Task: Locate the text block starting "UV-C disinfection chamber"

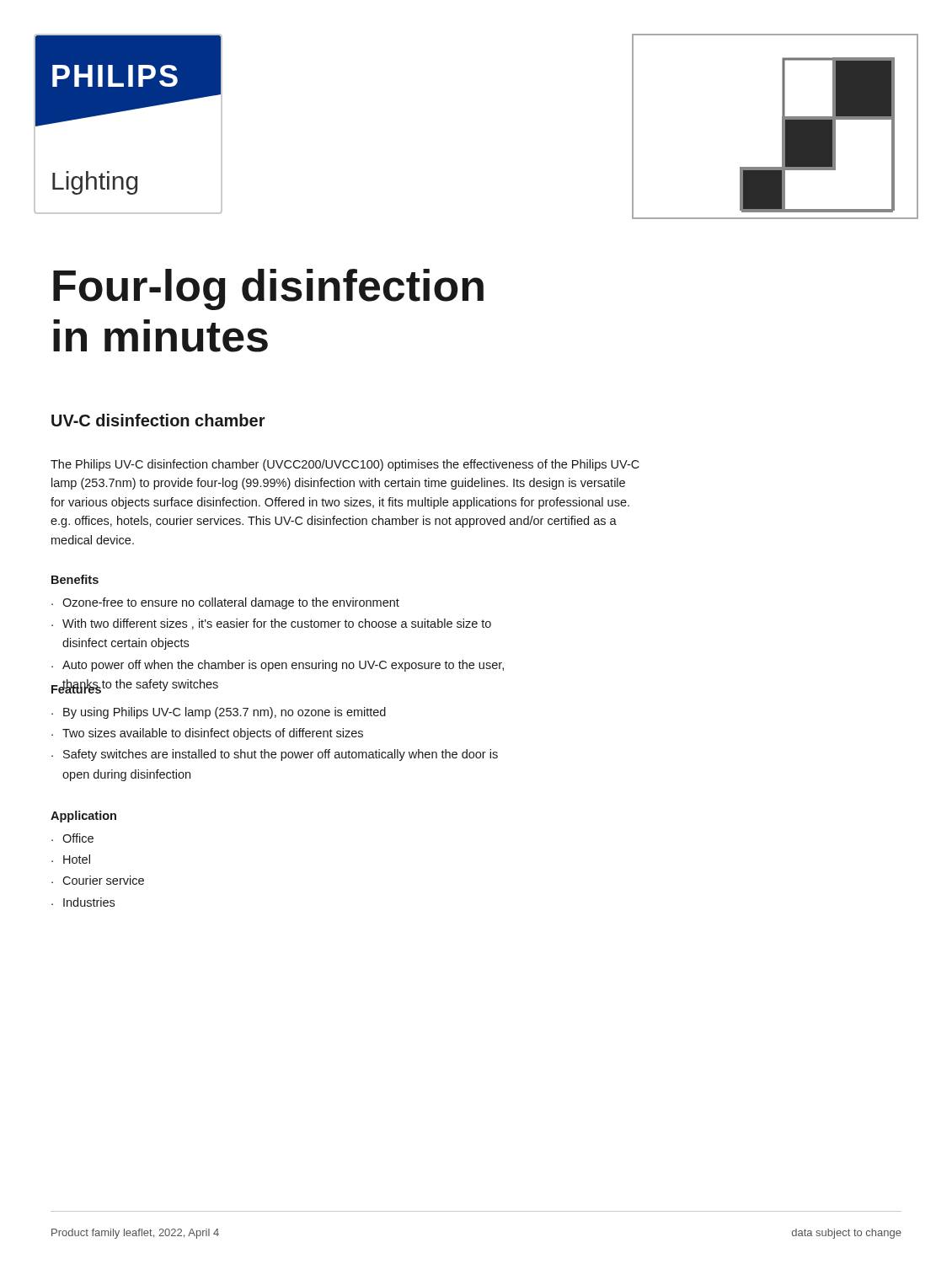Action: click(158, 421)
